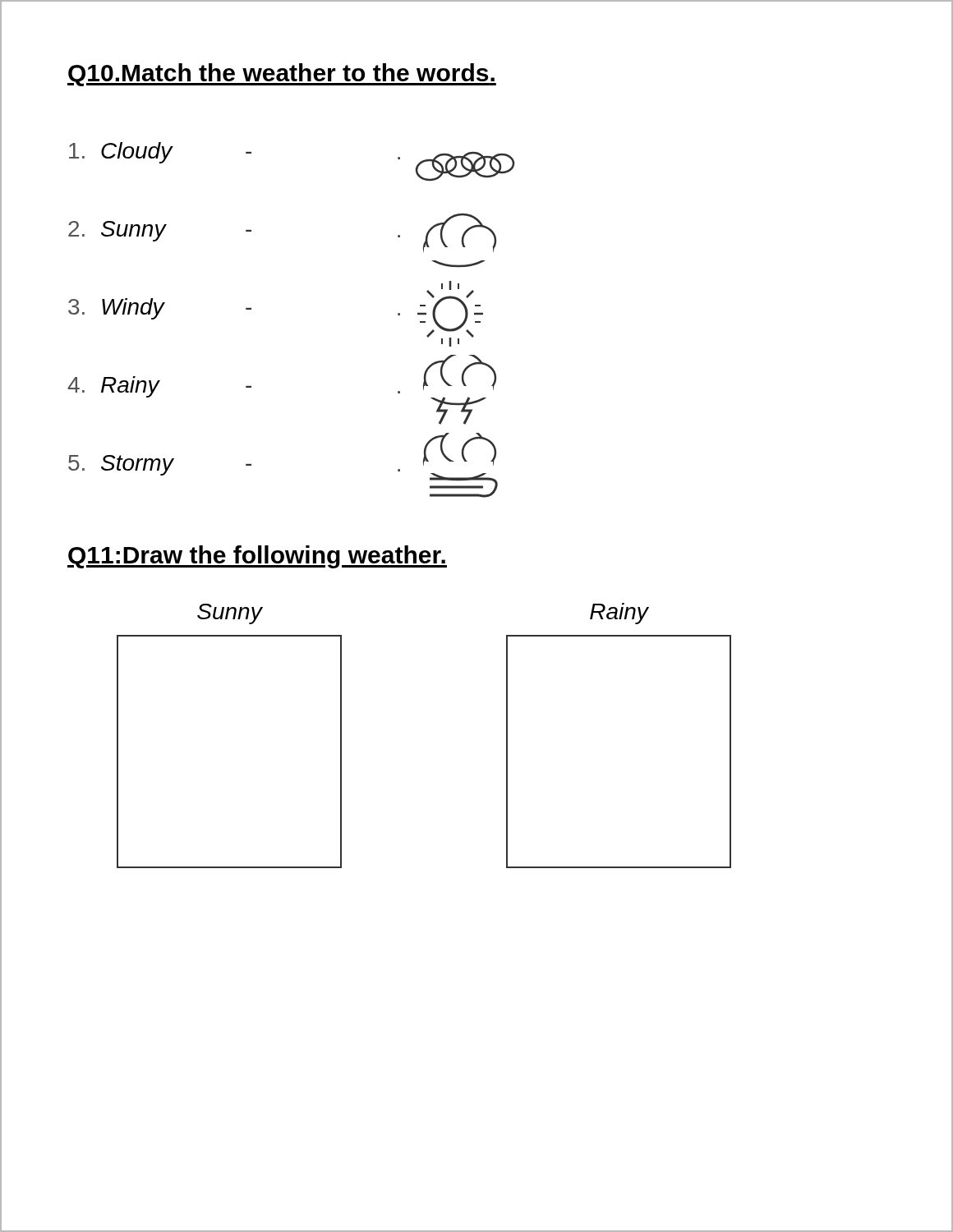Select the section header that reads "Q11:Draw the following weather."
Viewport: 953px width, 1232px height.
257,555
